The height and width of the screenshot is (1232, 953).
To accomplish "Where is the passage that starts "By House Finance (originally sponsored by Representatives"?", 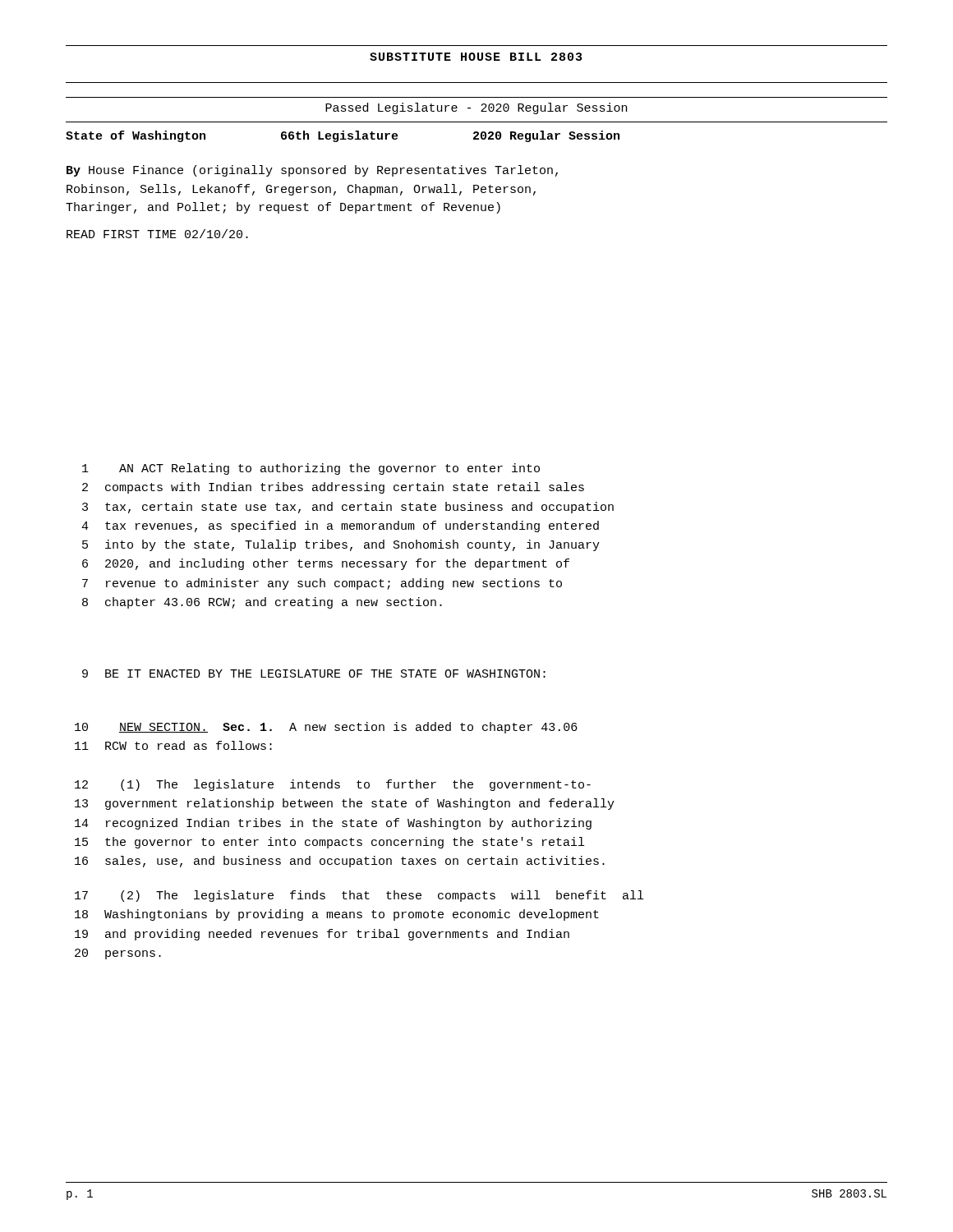I will (313, 190).
